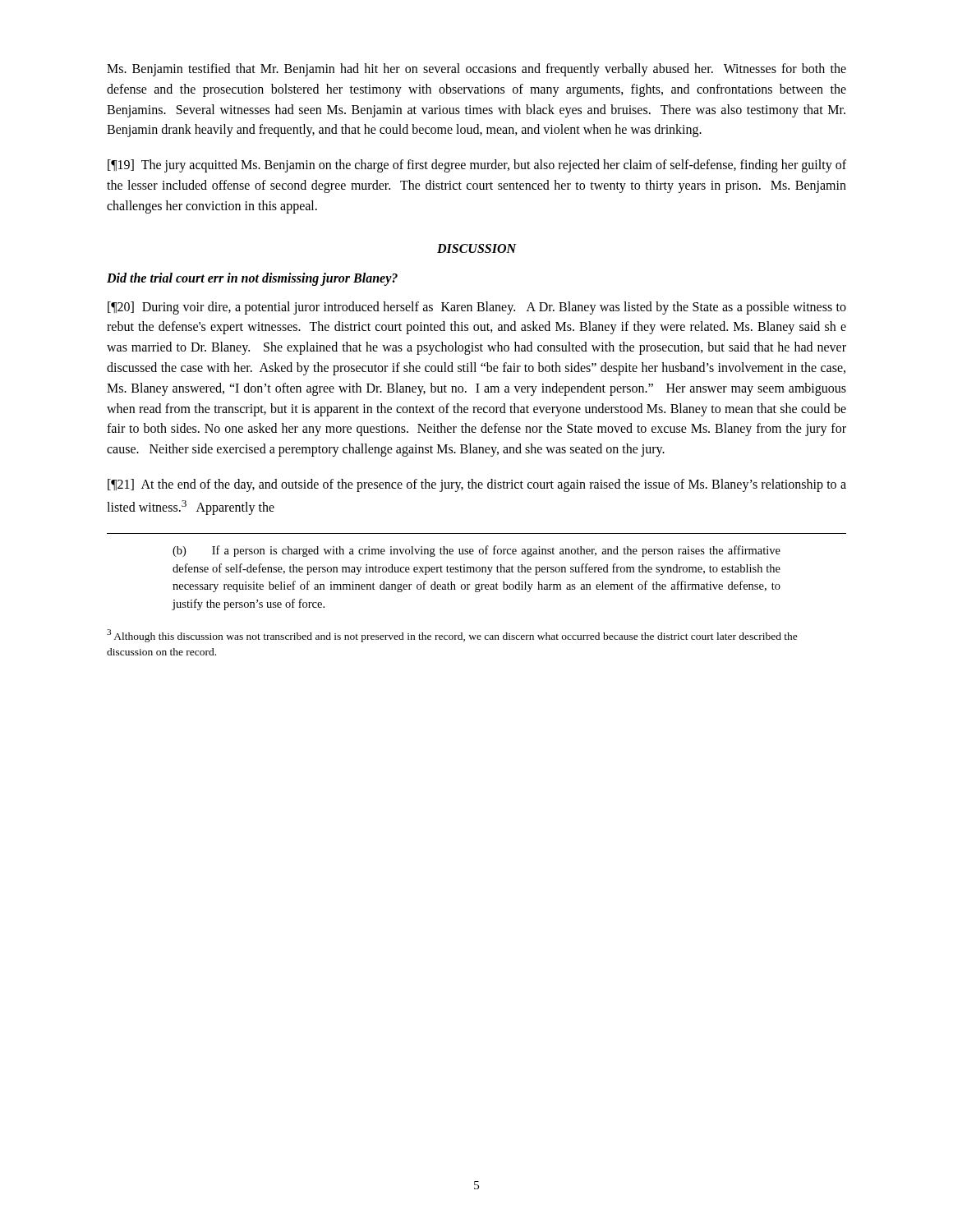953x1232 pixels.
Task: Select the block starting "Did the trial court err"
Action: [252, 278]
